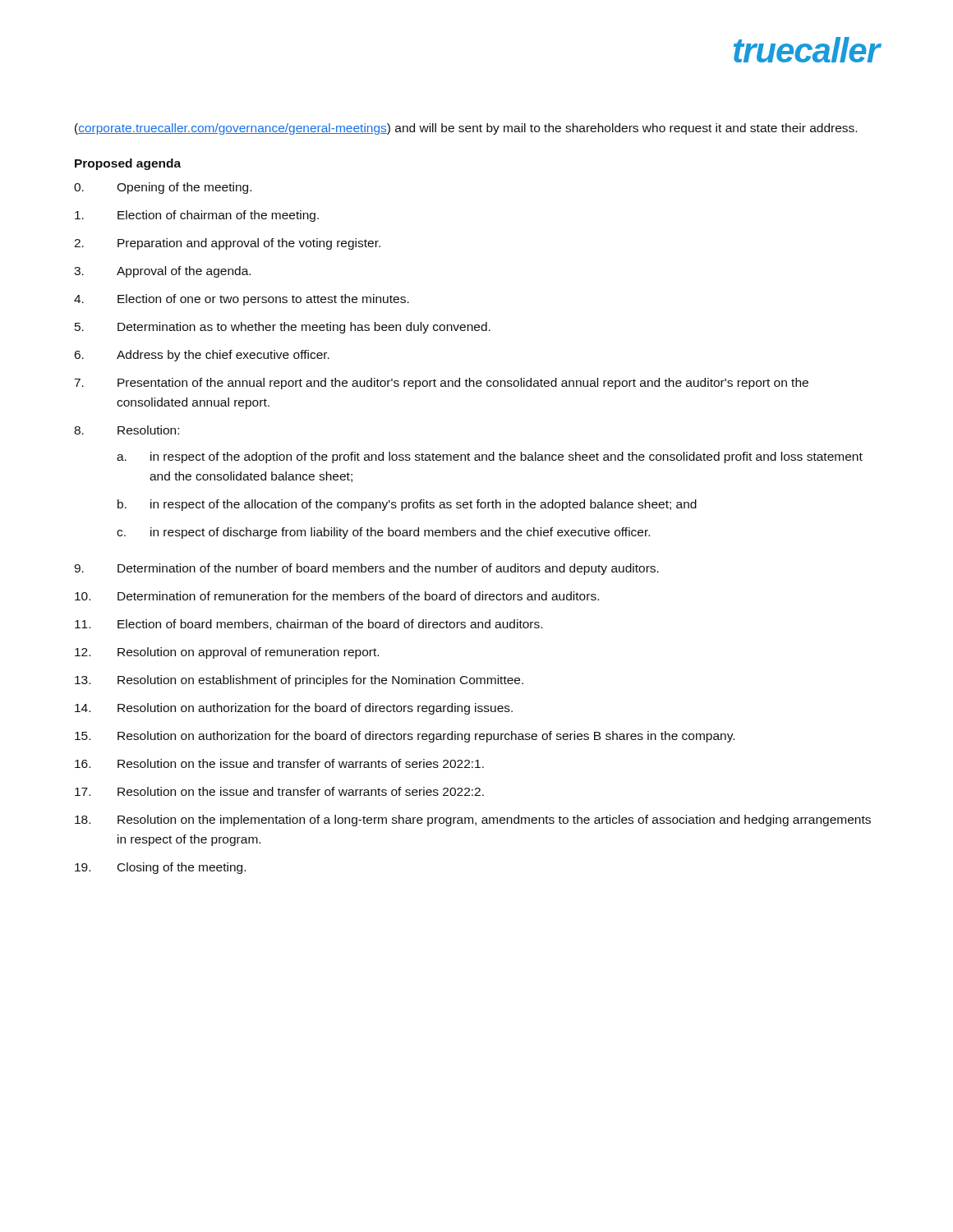Locate the logo
953x1232 pixels.
805,51
